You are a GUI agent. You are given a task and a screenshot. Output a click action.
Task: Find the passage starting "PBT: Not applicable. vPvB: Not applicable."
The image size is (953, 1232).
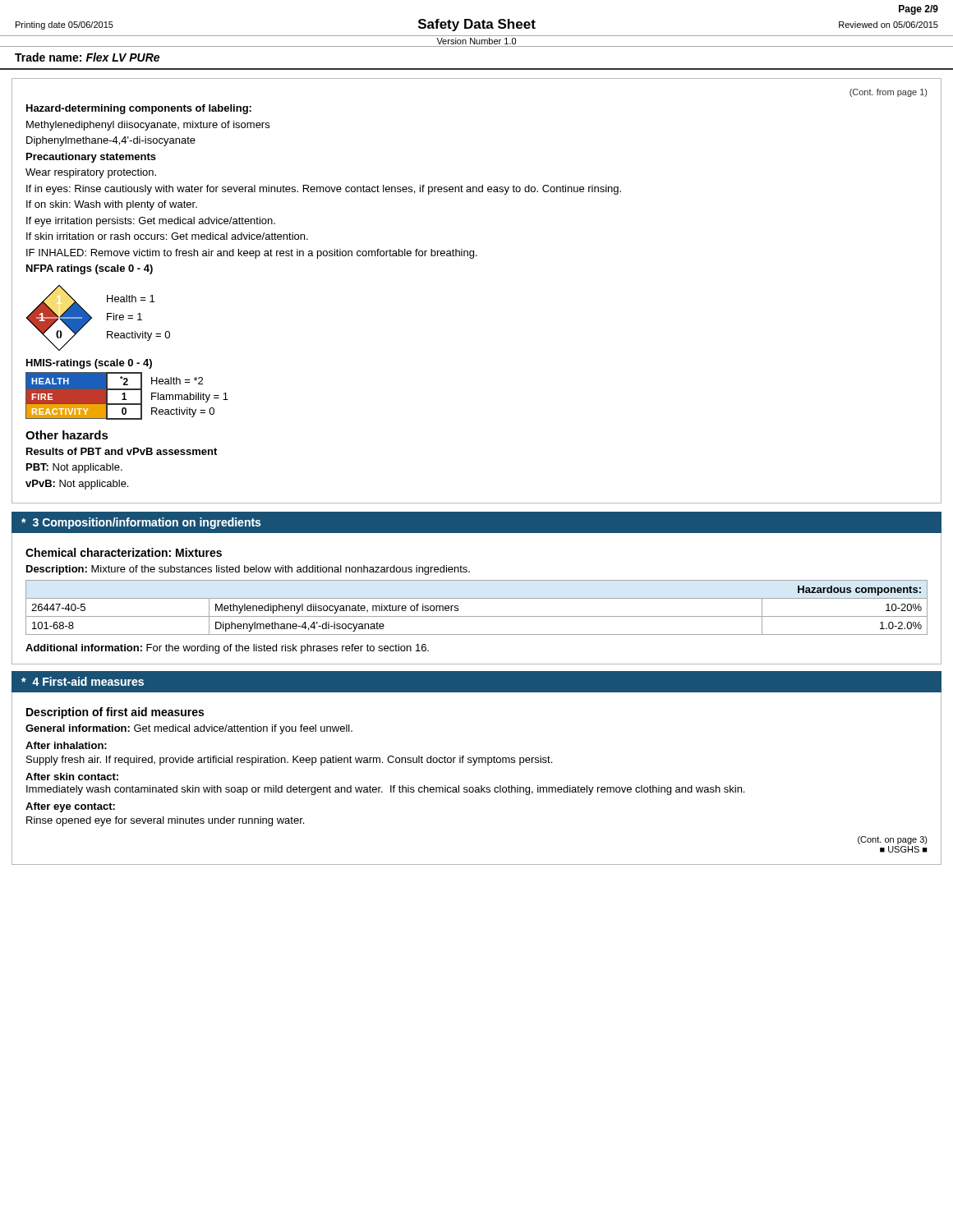click(77, 475)
